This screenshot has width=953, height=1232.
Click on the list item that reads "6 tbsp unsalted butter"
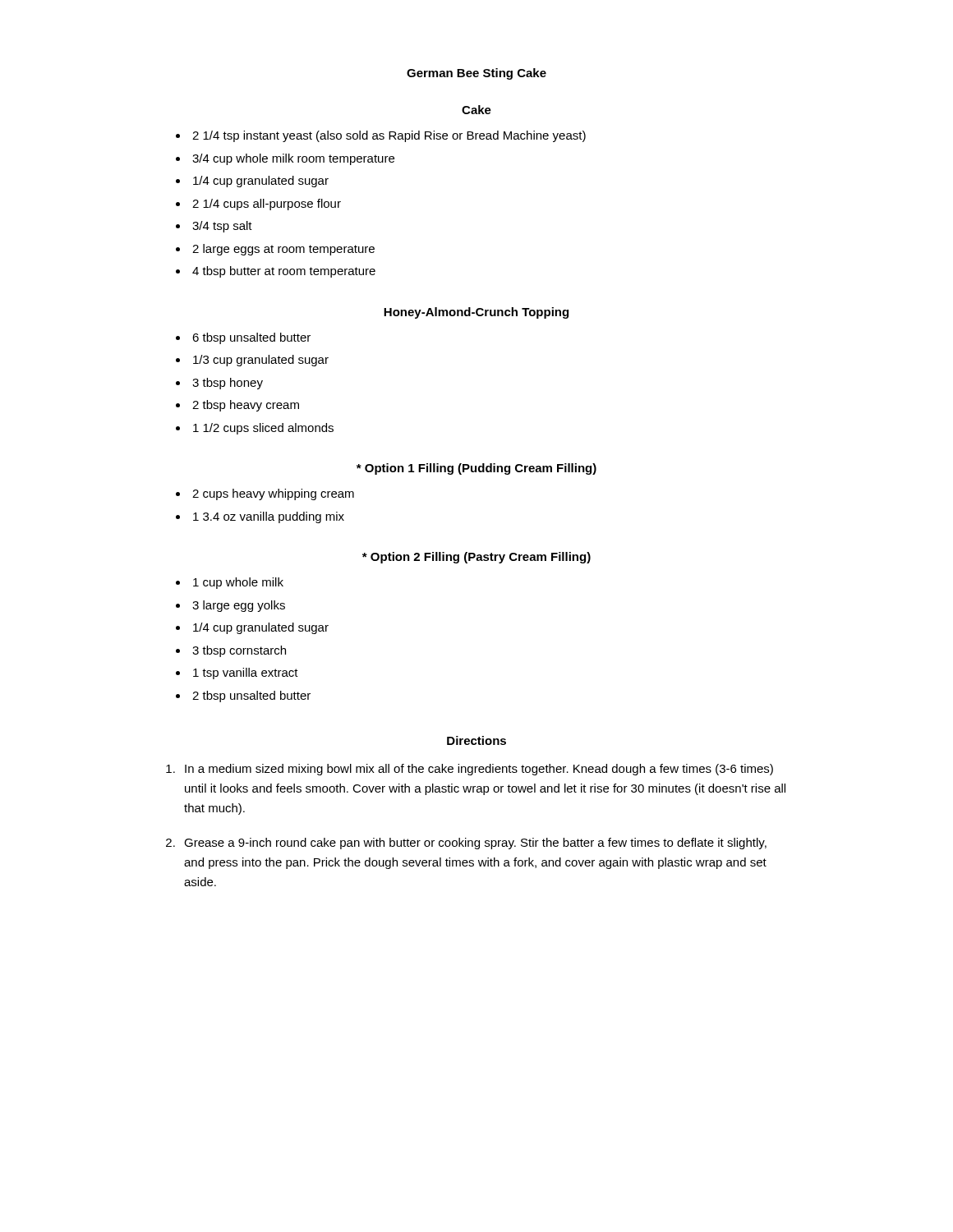pos(251,338)
